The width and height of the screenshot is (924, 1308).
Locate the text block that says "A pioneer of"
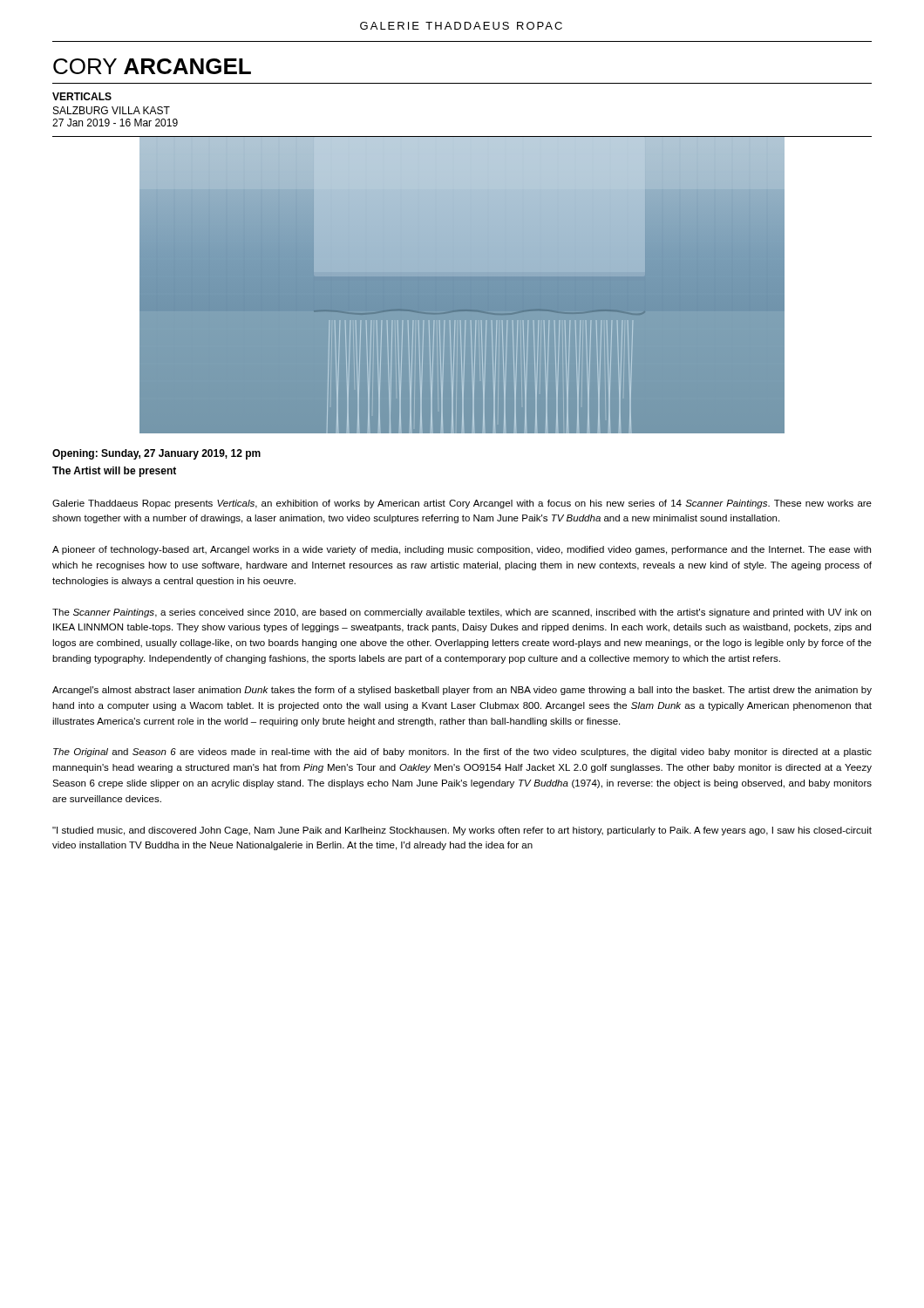(x=462, y=565)
